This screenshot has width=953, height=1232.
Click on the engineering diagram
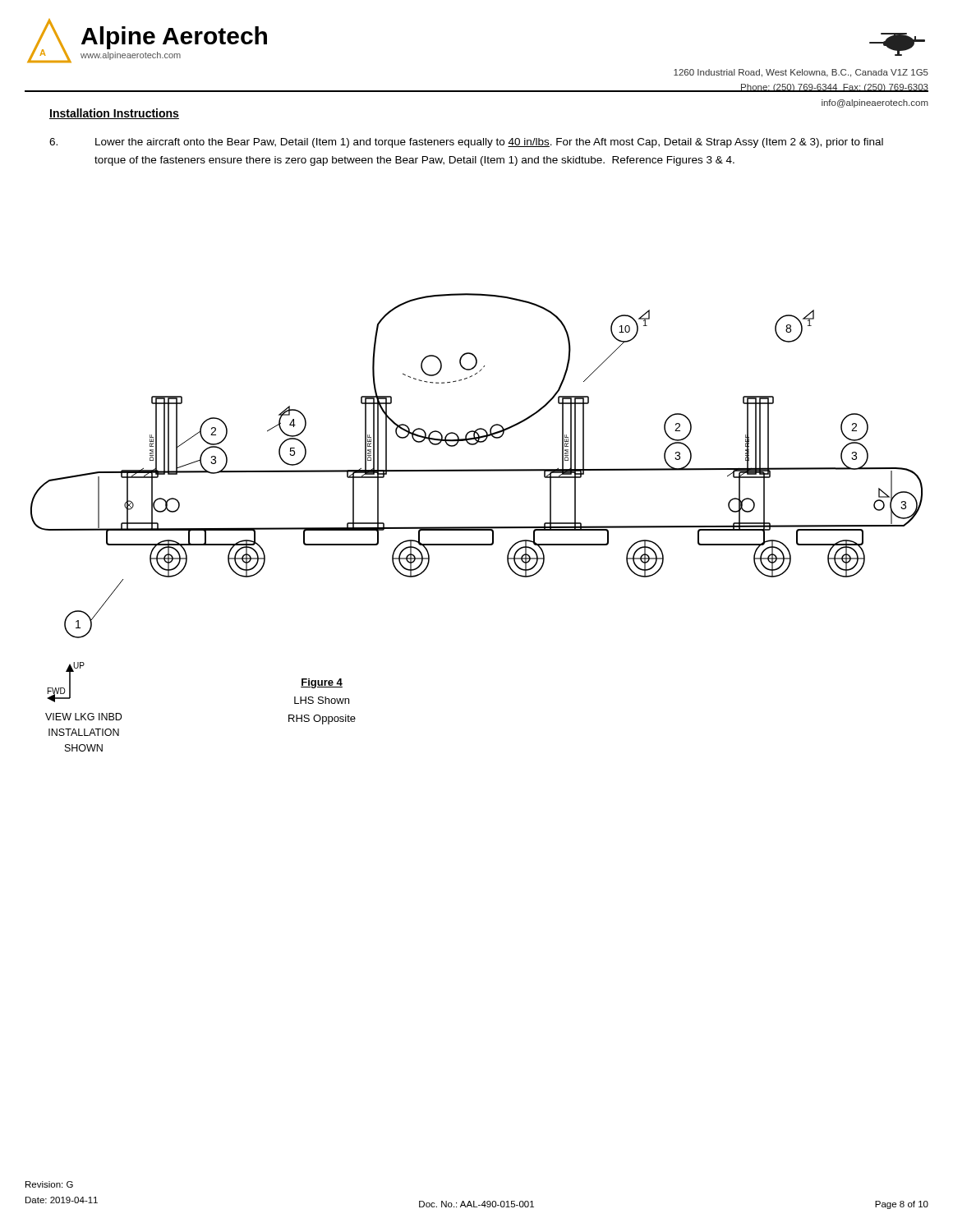click(x=476, y=452)
